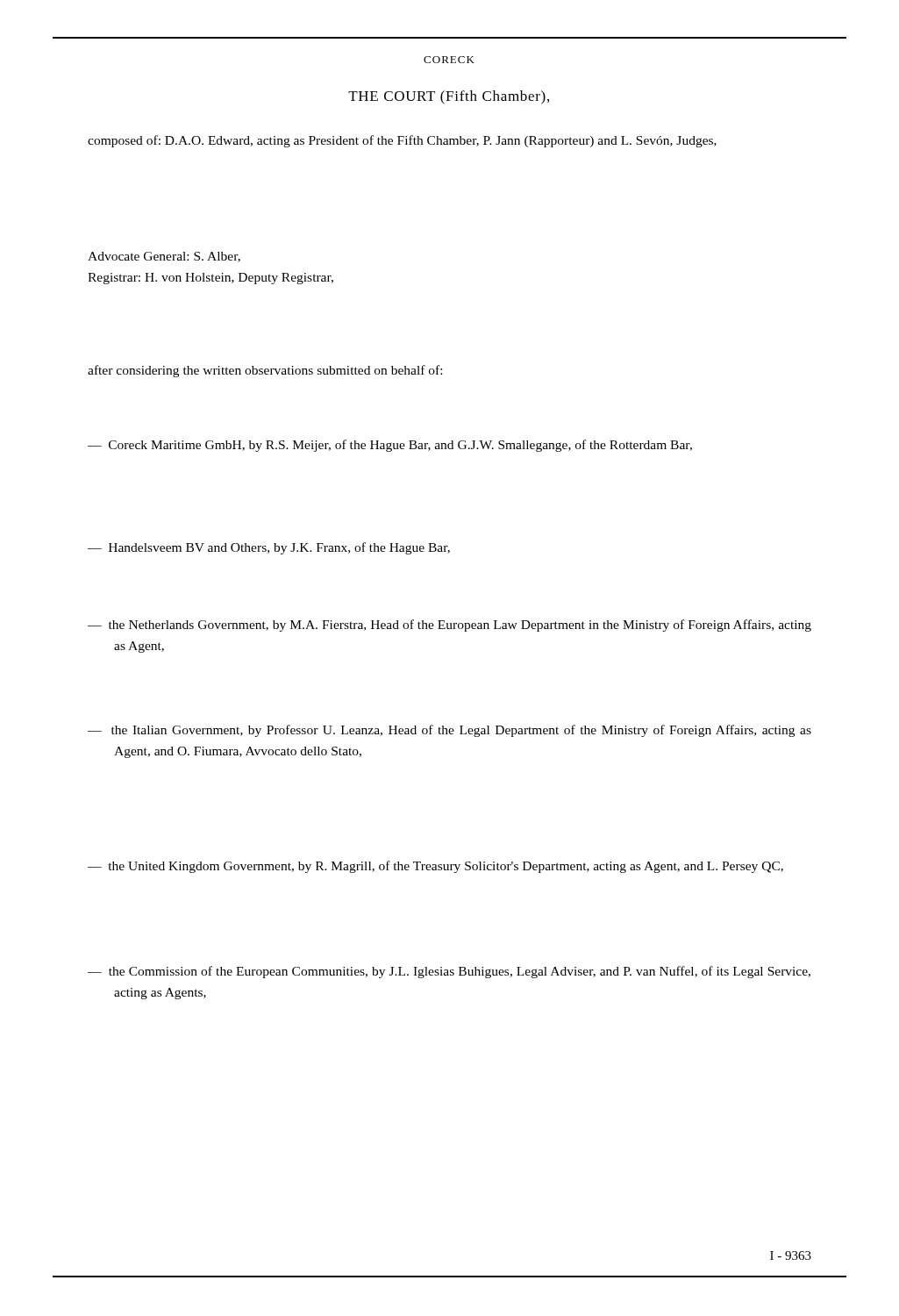This screenshot has width=899, height=1316.
Task: Locate the element starting "— the United Kingdom Government, by"
Action: (x=436, y=865)
